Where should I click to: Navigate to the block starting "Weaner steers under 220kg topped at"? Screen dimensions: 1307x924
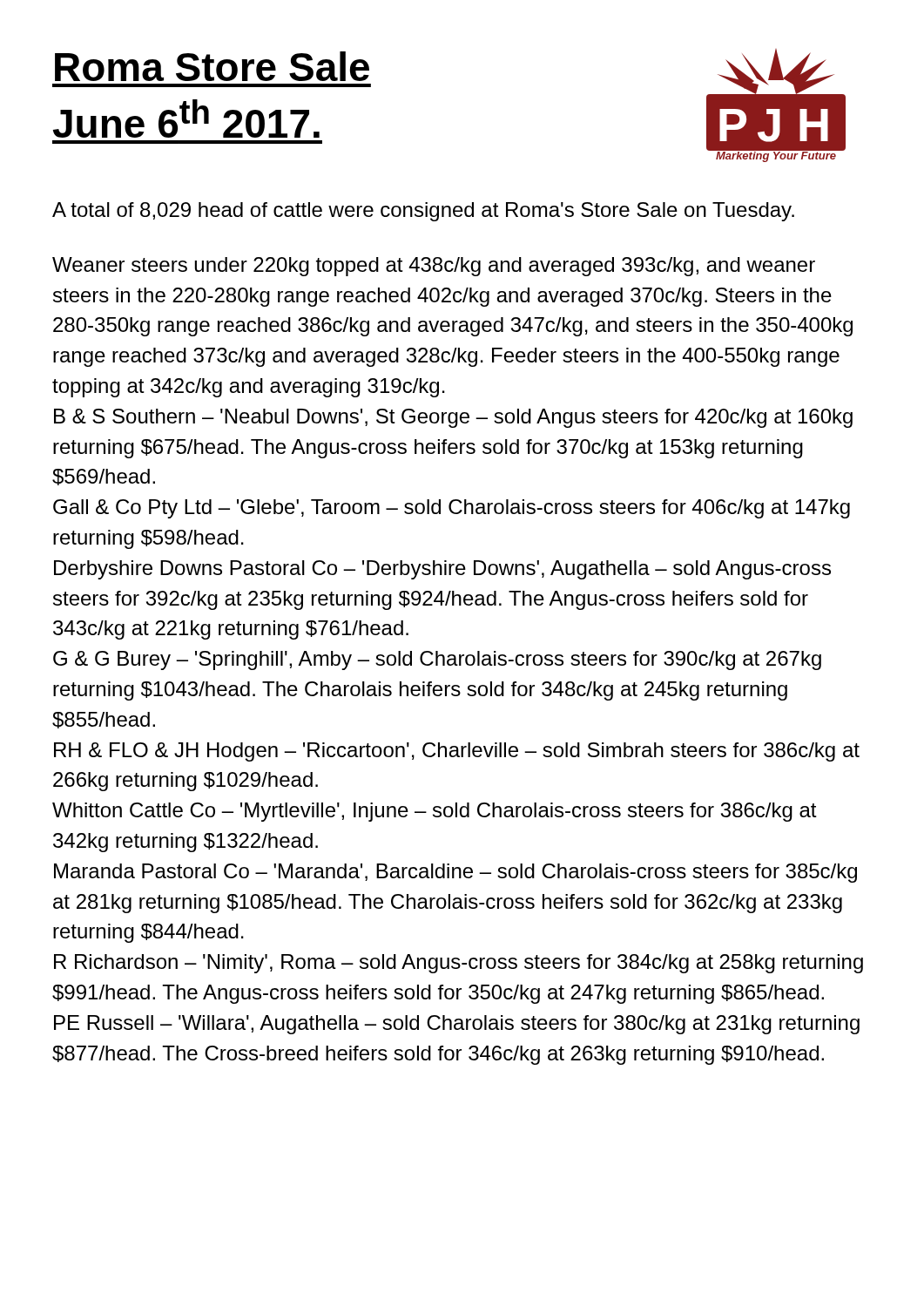453,325
